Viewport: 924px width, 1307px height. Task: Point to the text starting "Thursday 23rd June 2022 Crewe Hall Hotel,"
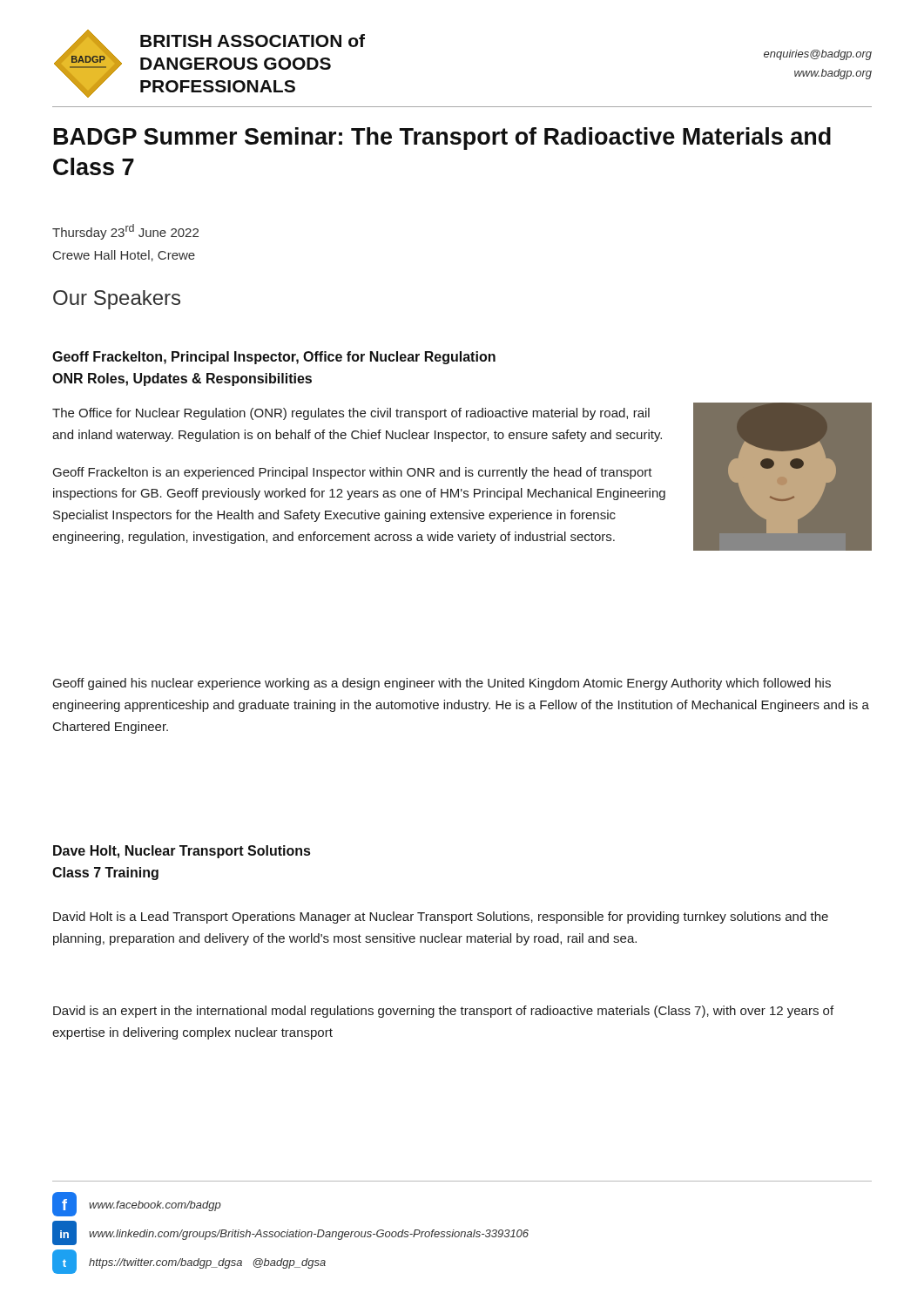point(126,242)
